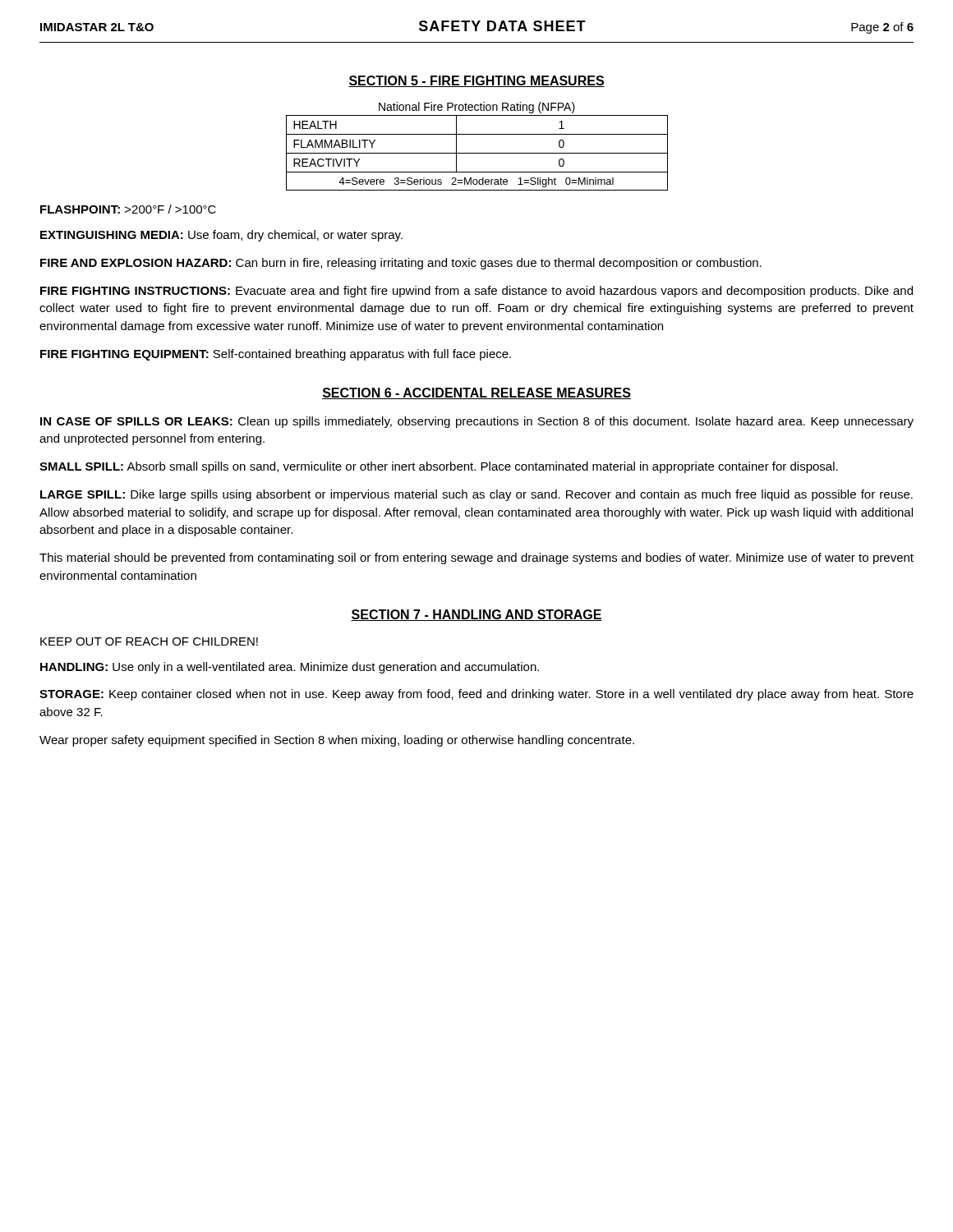Locate the text starting "FIRE FIGHTING INSTRUCTIONS: Evacuate area and fight fire"
Image resolution: width=953 pixels, height=1232 pixels.
476,308
